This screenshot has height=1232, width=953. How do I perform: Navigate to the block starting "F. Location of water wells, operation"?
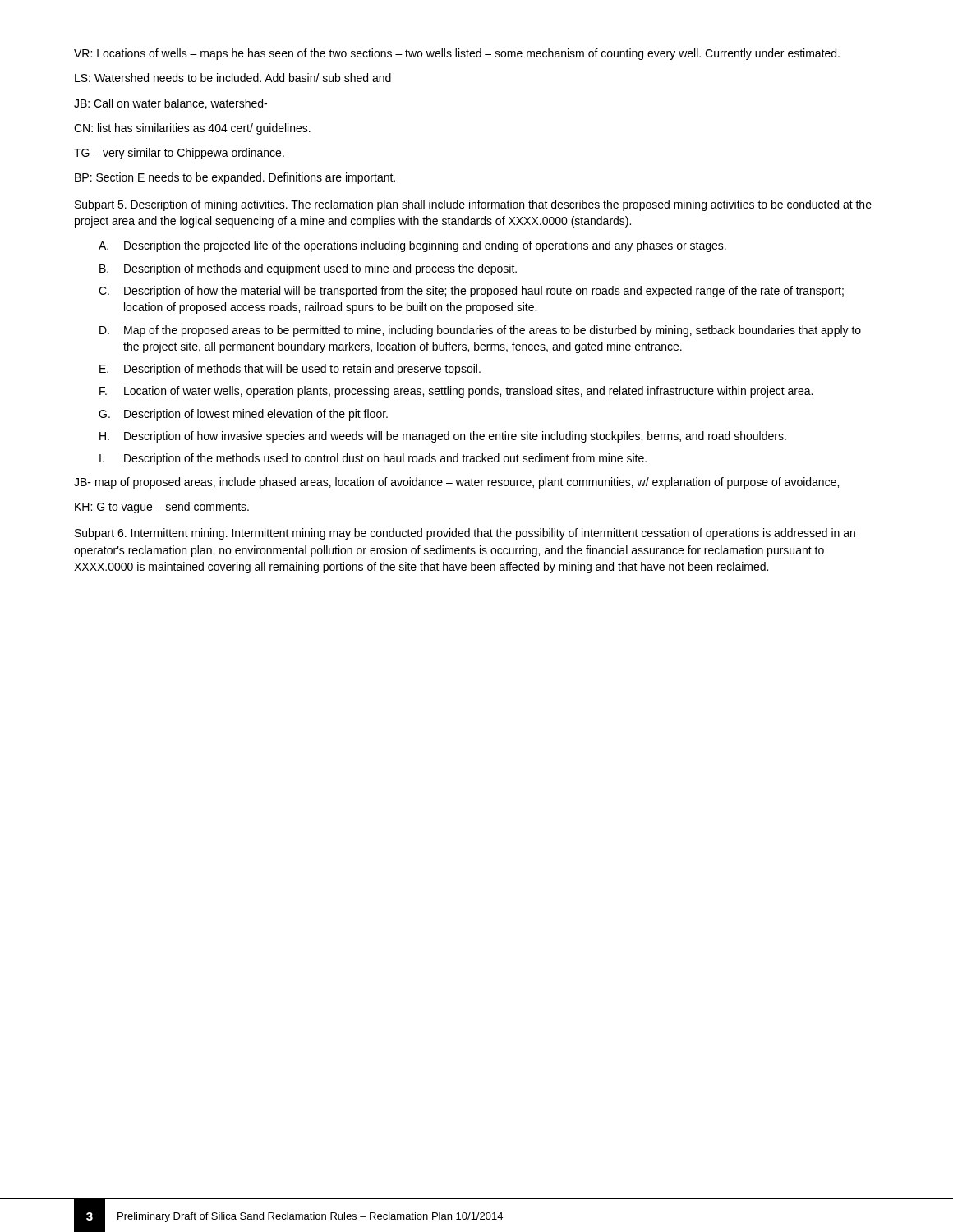pyautogui.click(x=489, y=391)
